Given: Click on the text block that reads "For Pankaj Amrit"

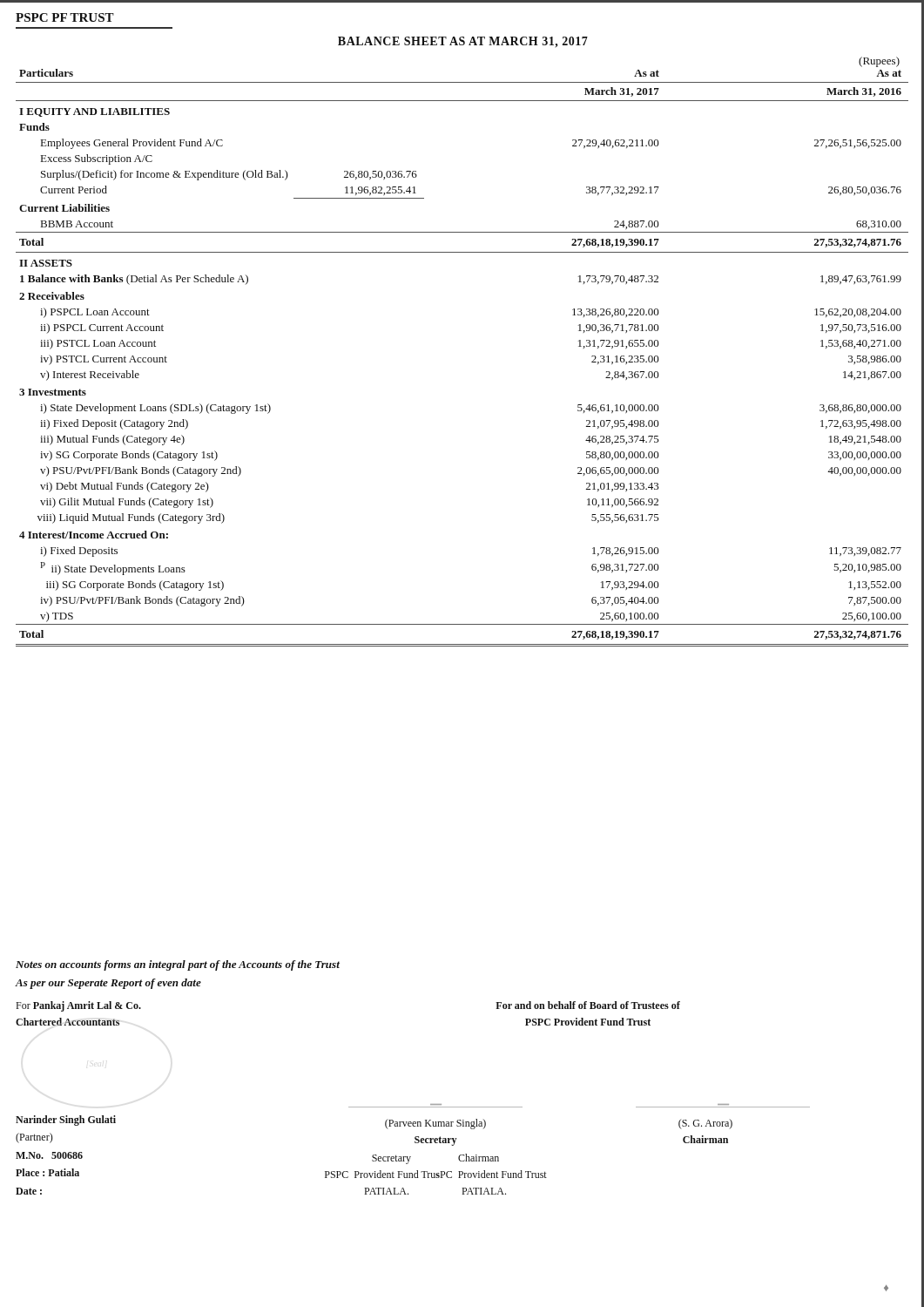Looking at the screenshot, I should pos(78,1014).
